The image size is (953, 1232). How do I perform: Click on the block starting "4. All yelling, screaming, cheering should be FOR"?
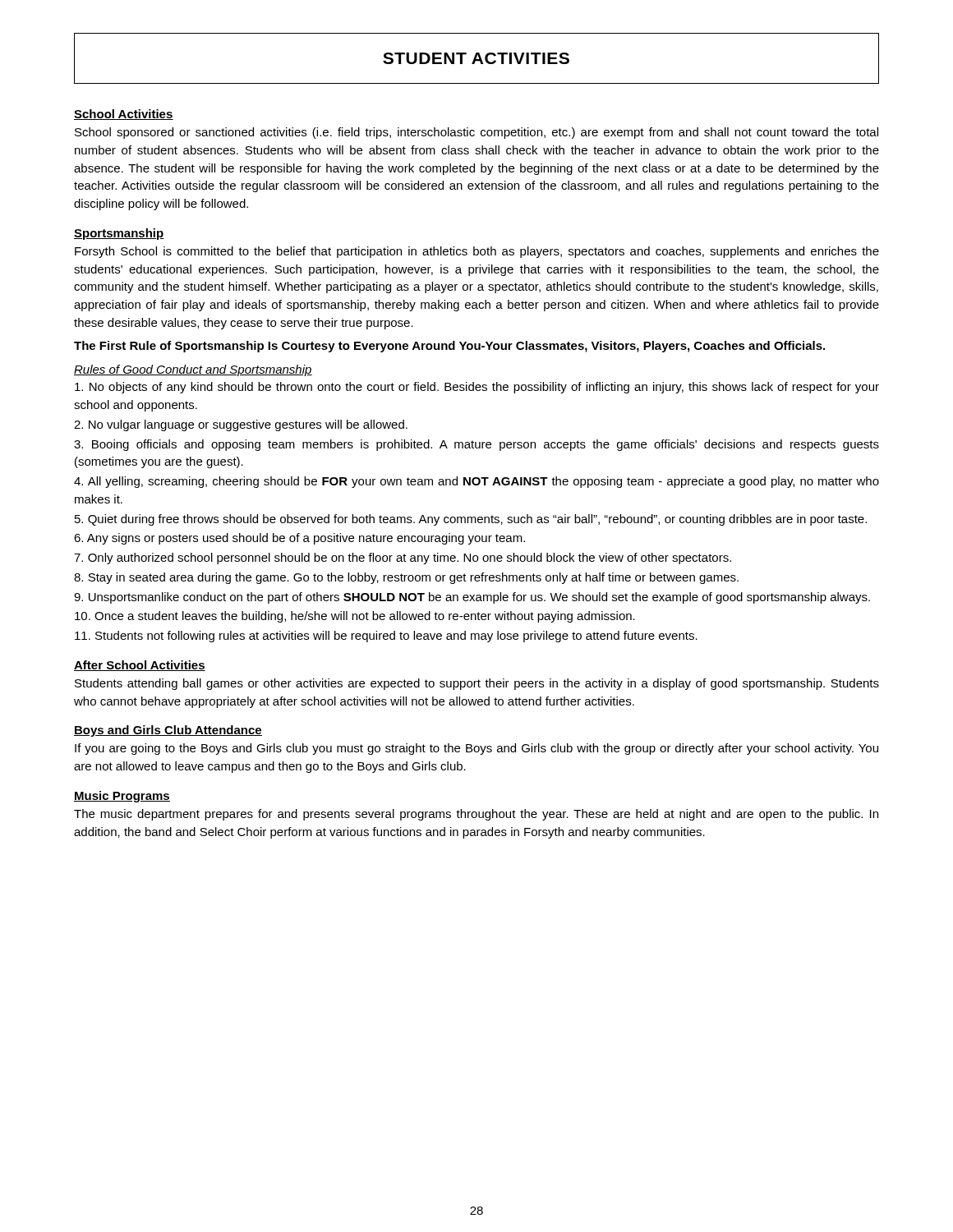[476, 490]
